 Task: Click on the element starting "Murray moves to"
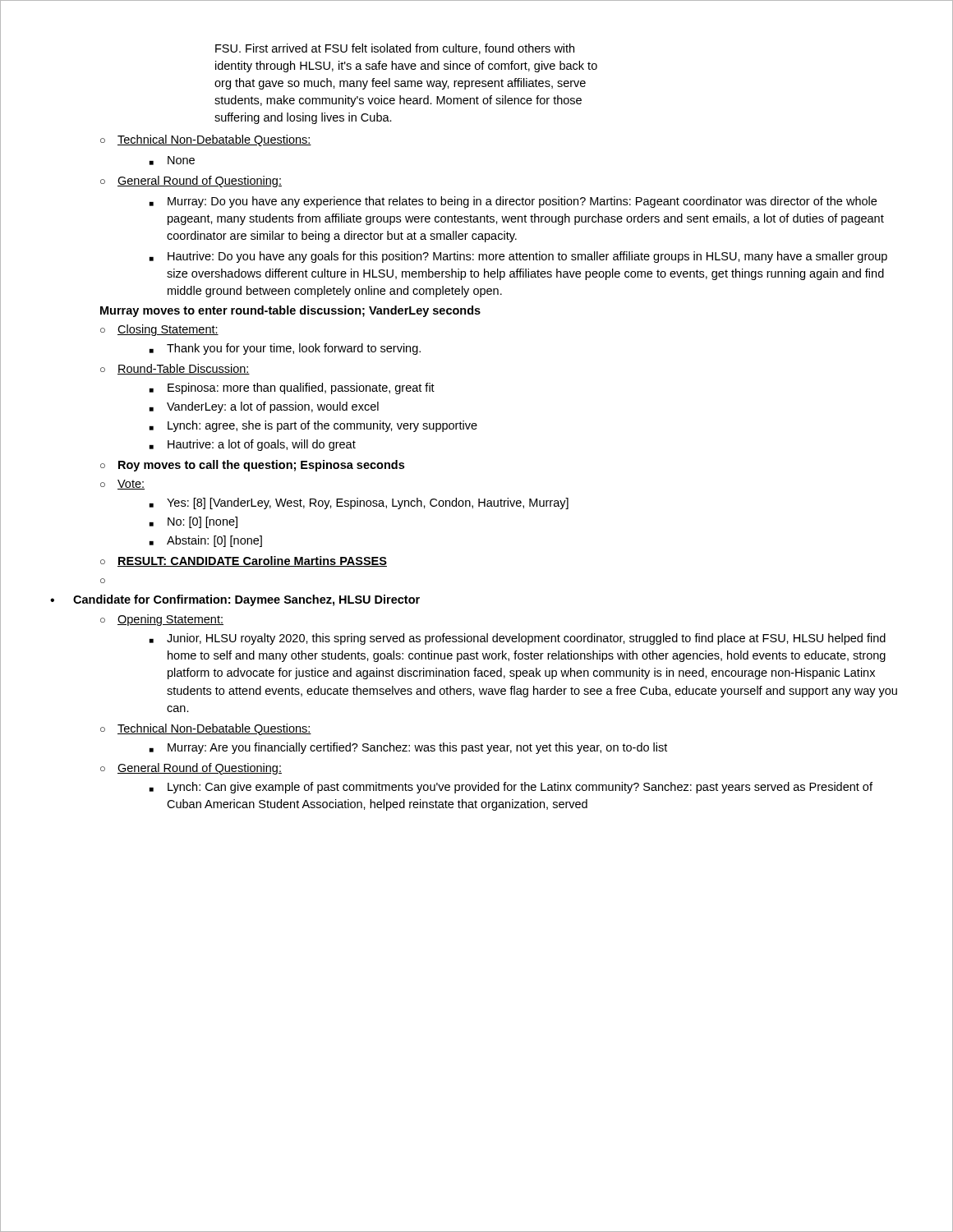click(290, 311)
